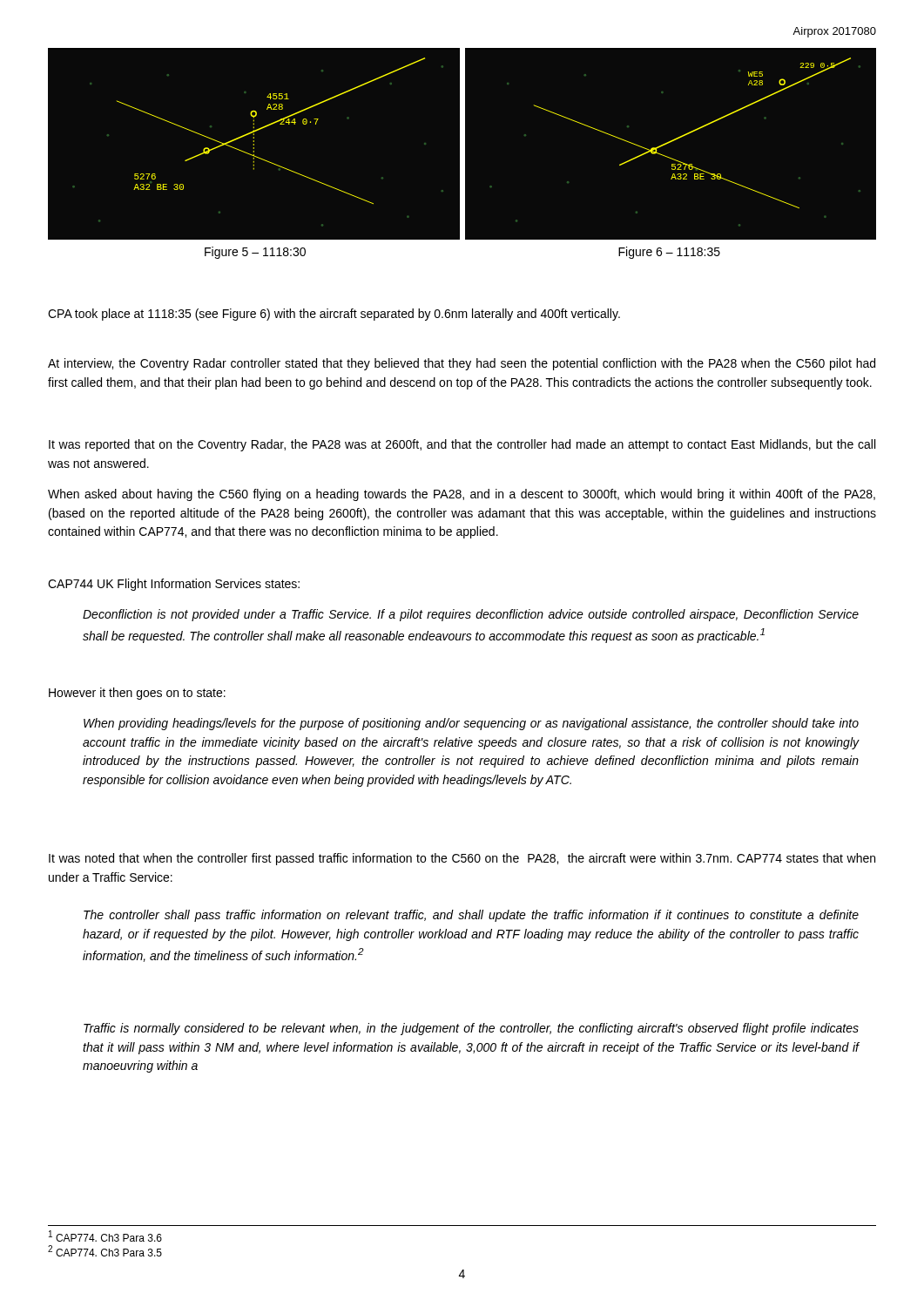Navigate to the element starting "The controller shall pass traffic information"
The width and height of the screenshot is (924, 1307).
pos(471,936)
